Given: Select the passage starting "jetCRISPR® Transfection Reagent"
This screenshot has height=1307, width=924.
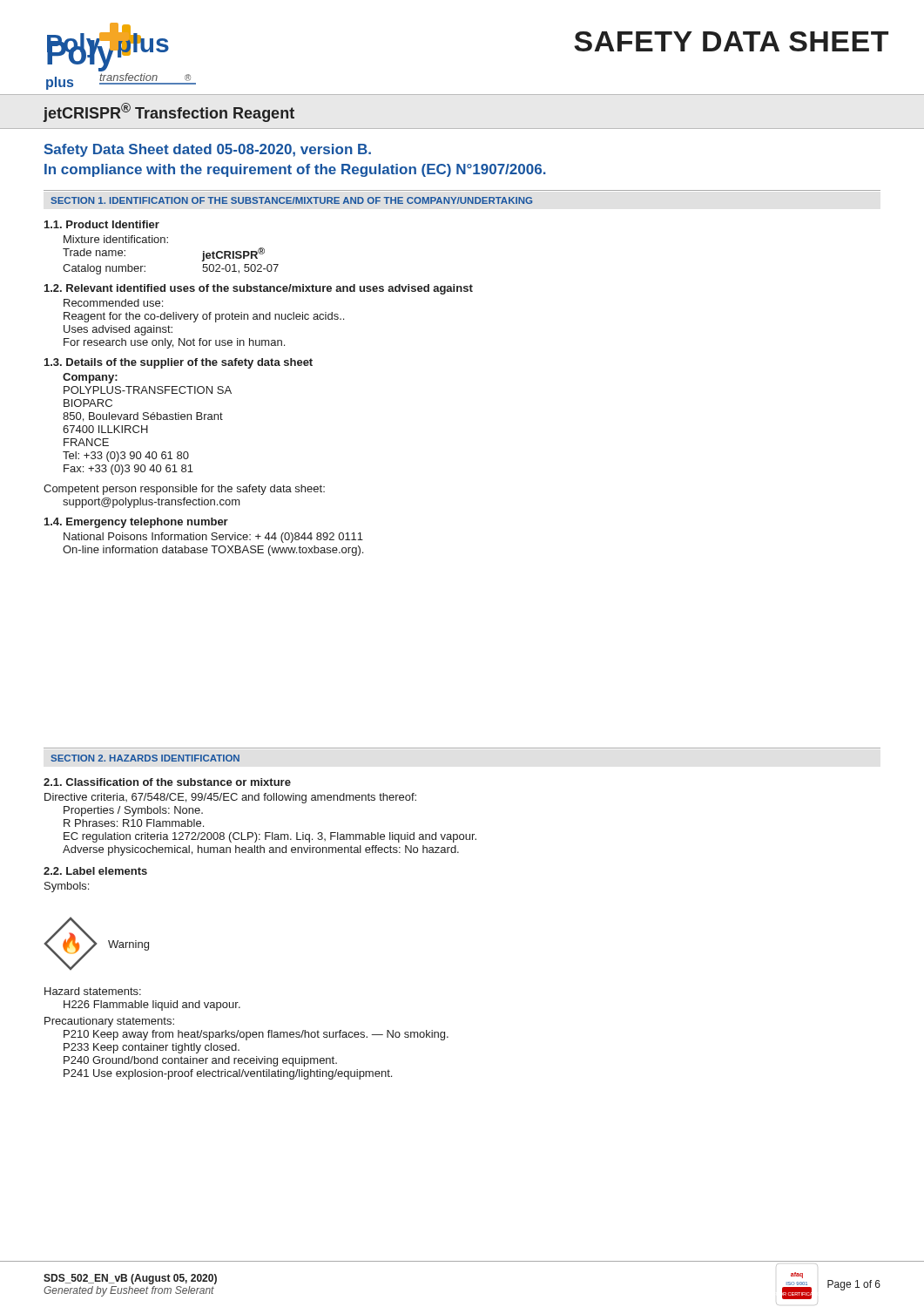Looking at the screenshot, I should pyautogui.click(x=169, y=112).
